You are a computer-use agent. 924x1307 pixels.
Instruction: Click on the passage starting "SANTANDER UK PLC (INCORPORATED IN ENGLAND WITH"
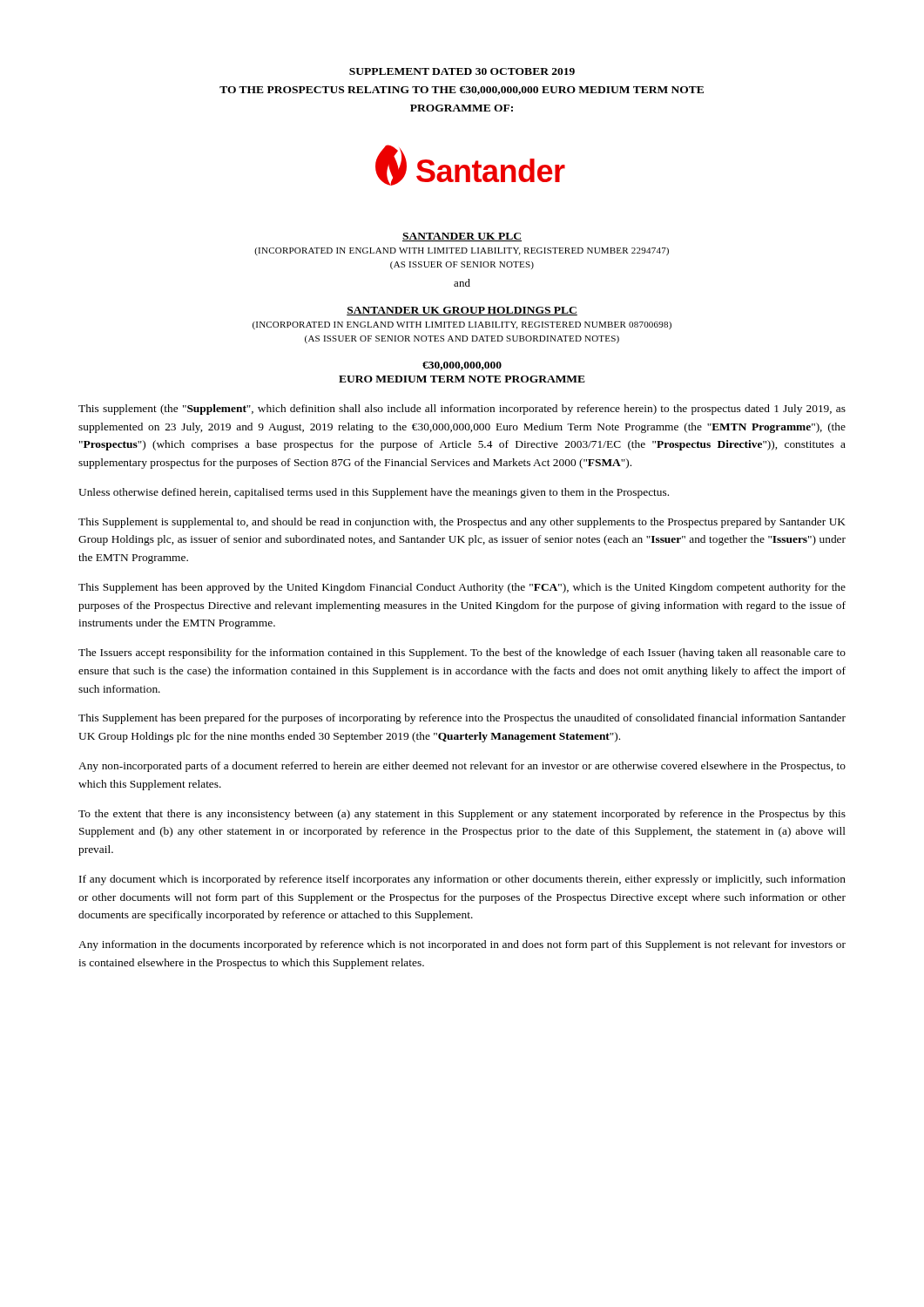pyautogui.click(x=462, y=262)
